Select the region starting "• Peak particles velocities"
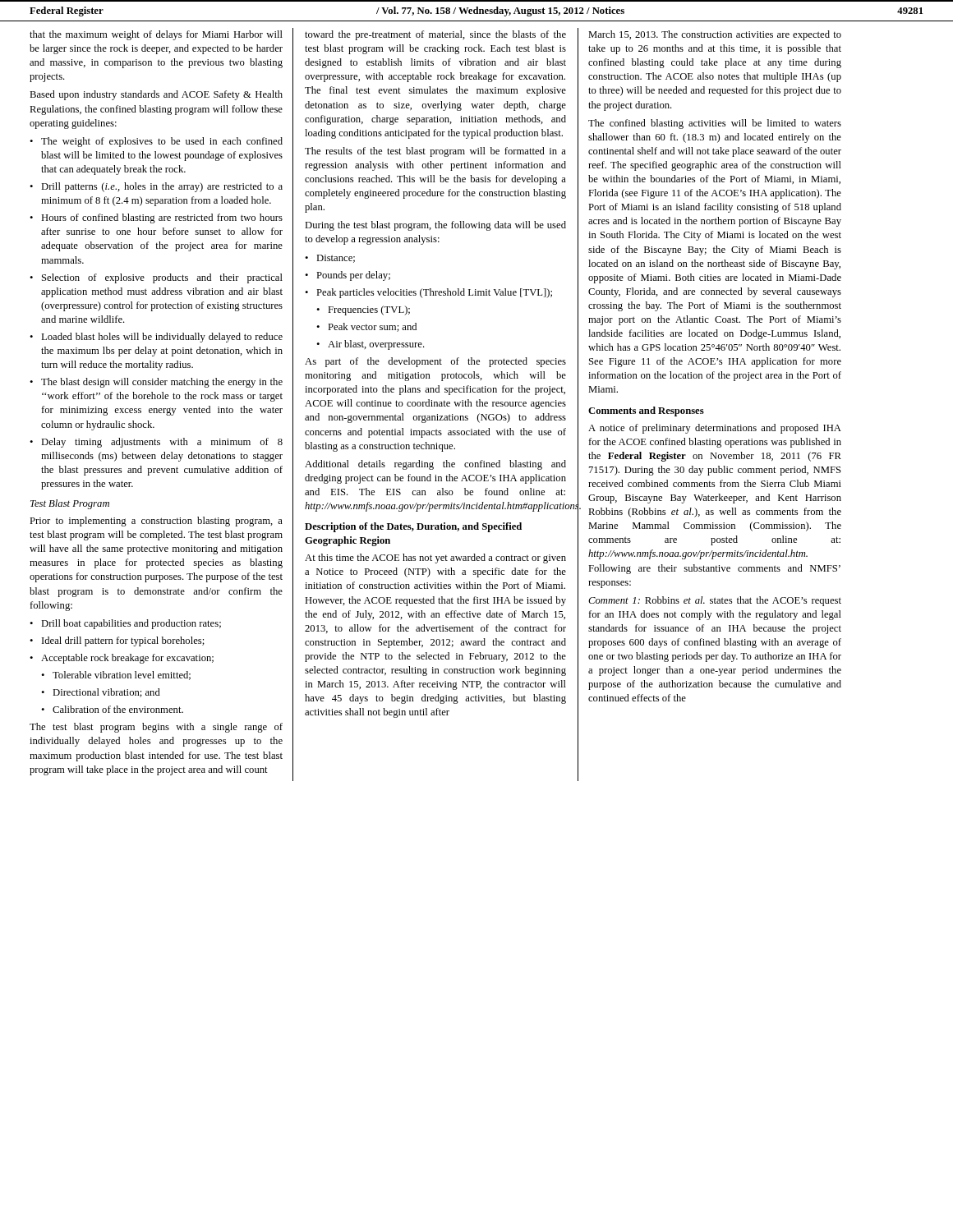 pyautogui.click(x=429, y=293)
